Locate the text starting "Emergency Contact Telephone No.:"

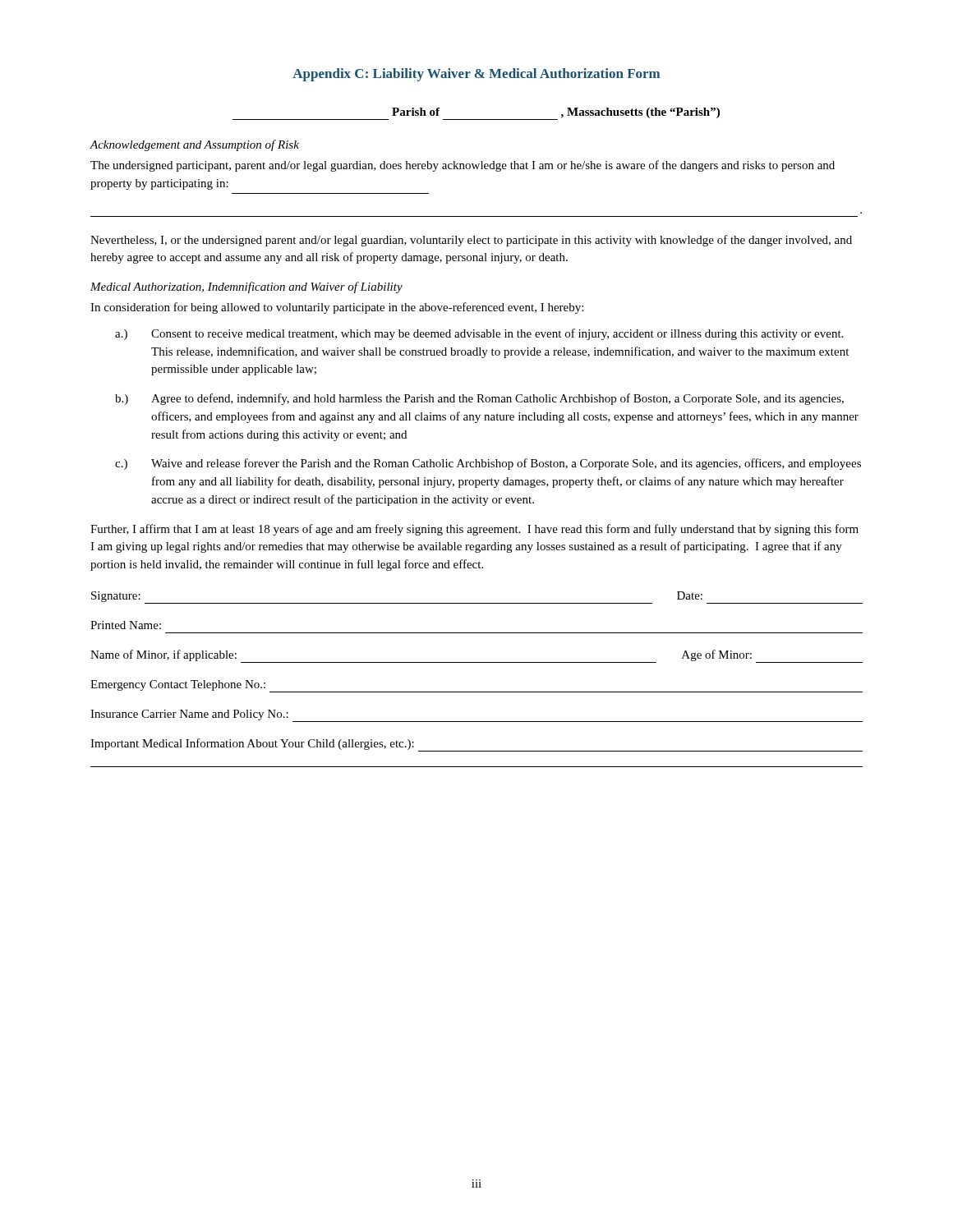(476, 685)
